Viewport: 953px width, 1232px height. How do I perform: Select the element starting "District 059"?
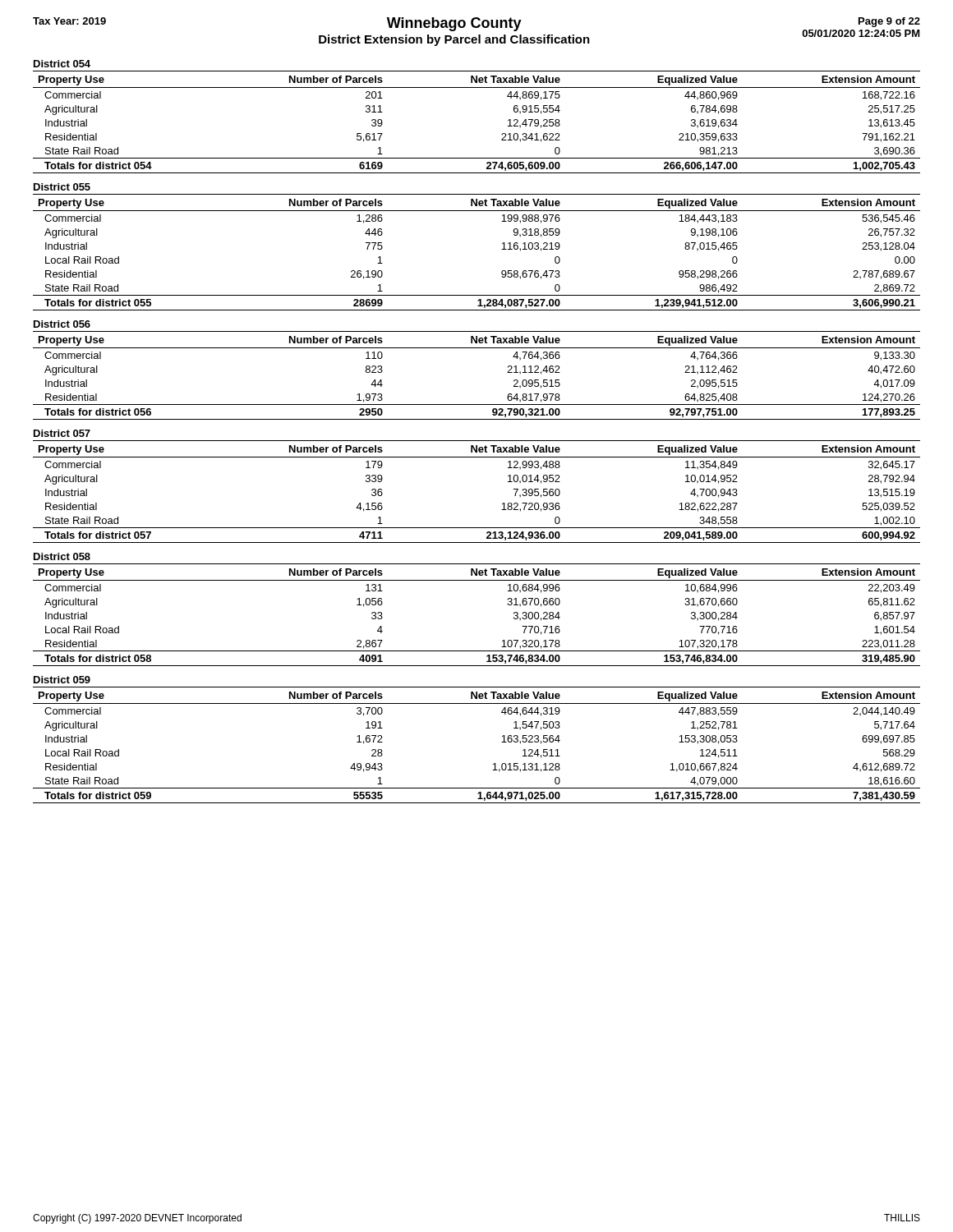62,680
